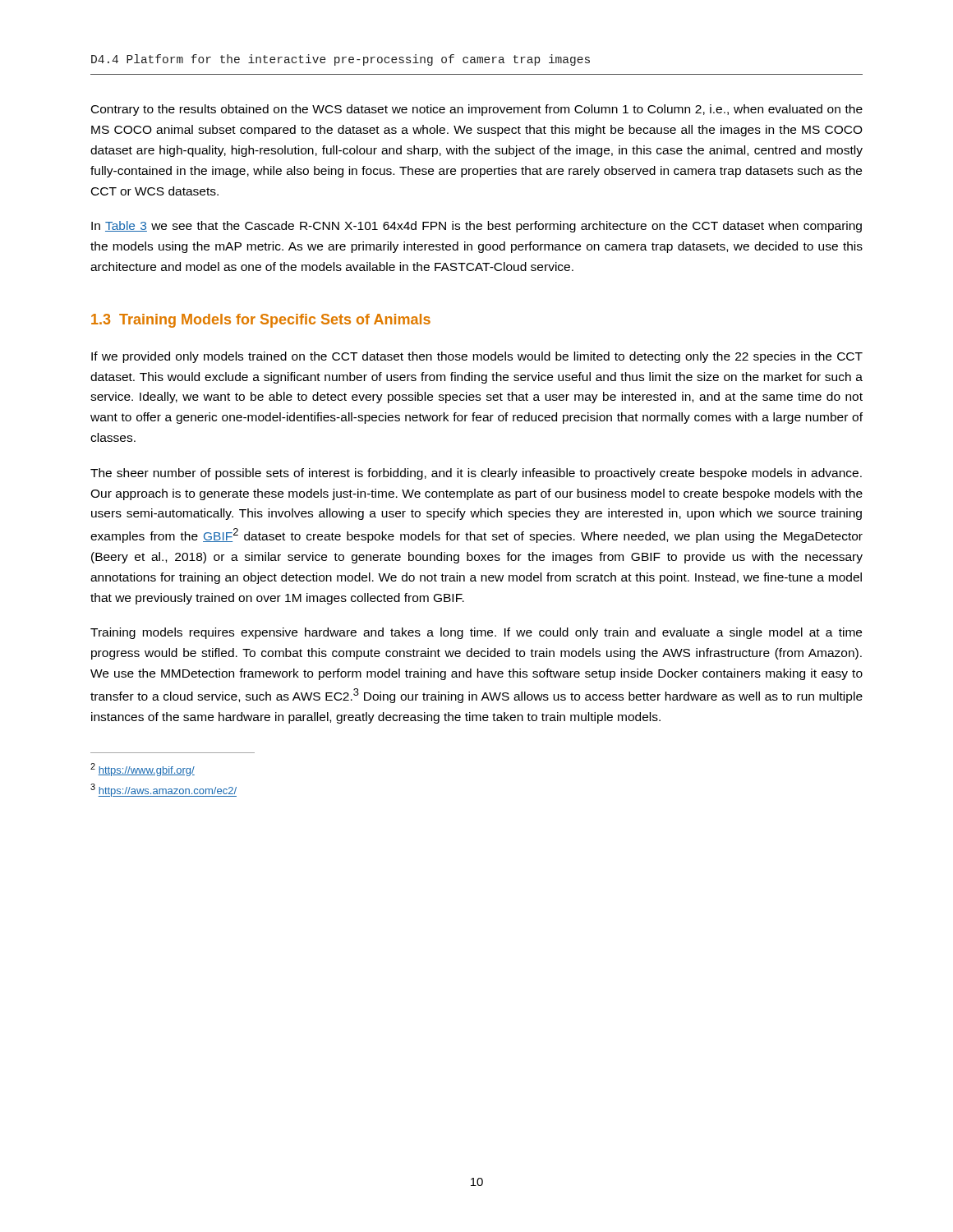Find the block on this page that starts "Training models requires"

pyautogui.click(x=476, y=674)
